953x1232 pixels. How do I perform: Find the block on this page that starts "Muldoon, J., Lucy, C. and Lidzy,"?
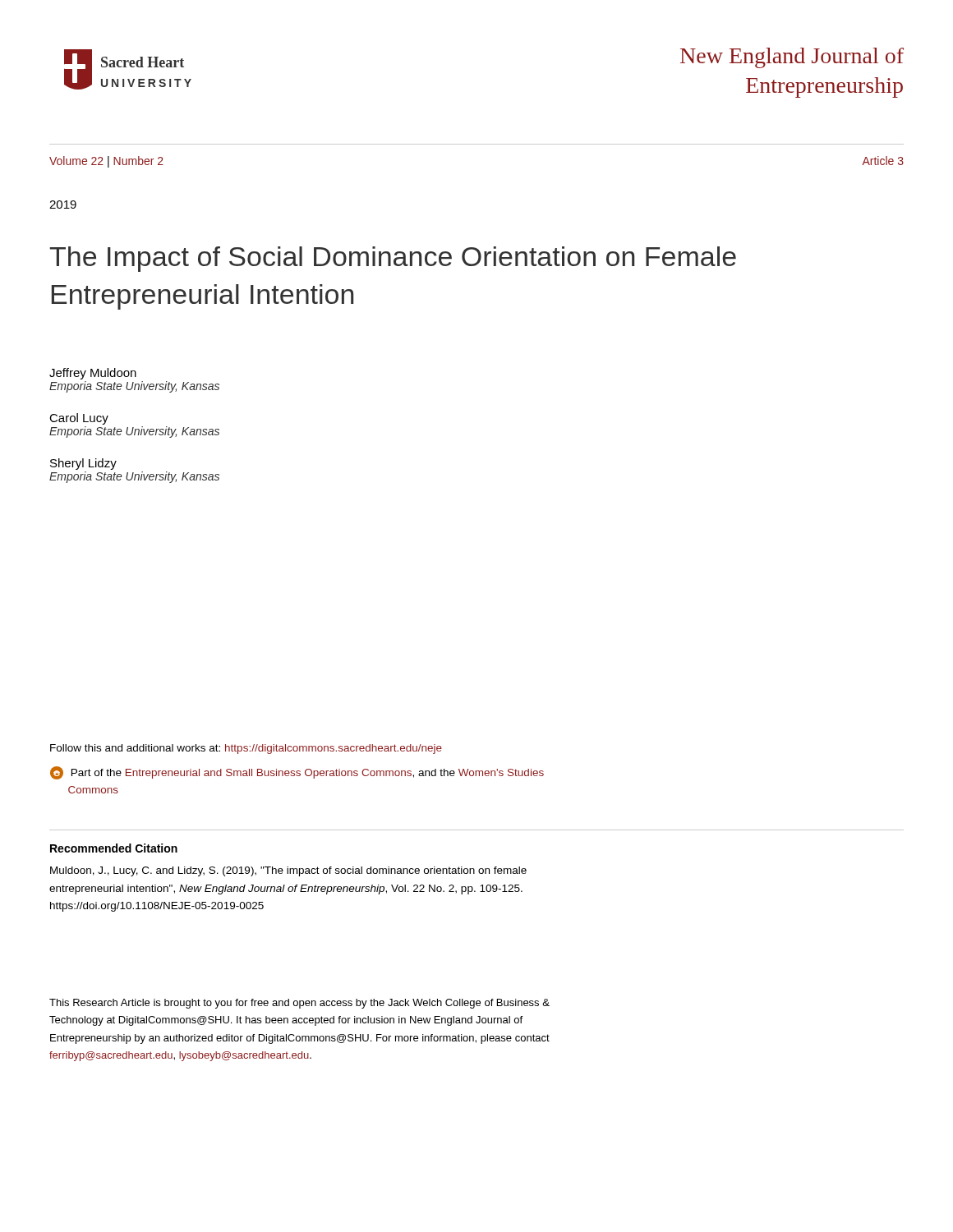288,888
